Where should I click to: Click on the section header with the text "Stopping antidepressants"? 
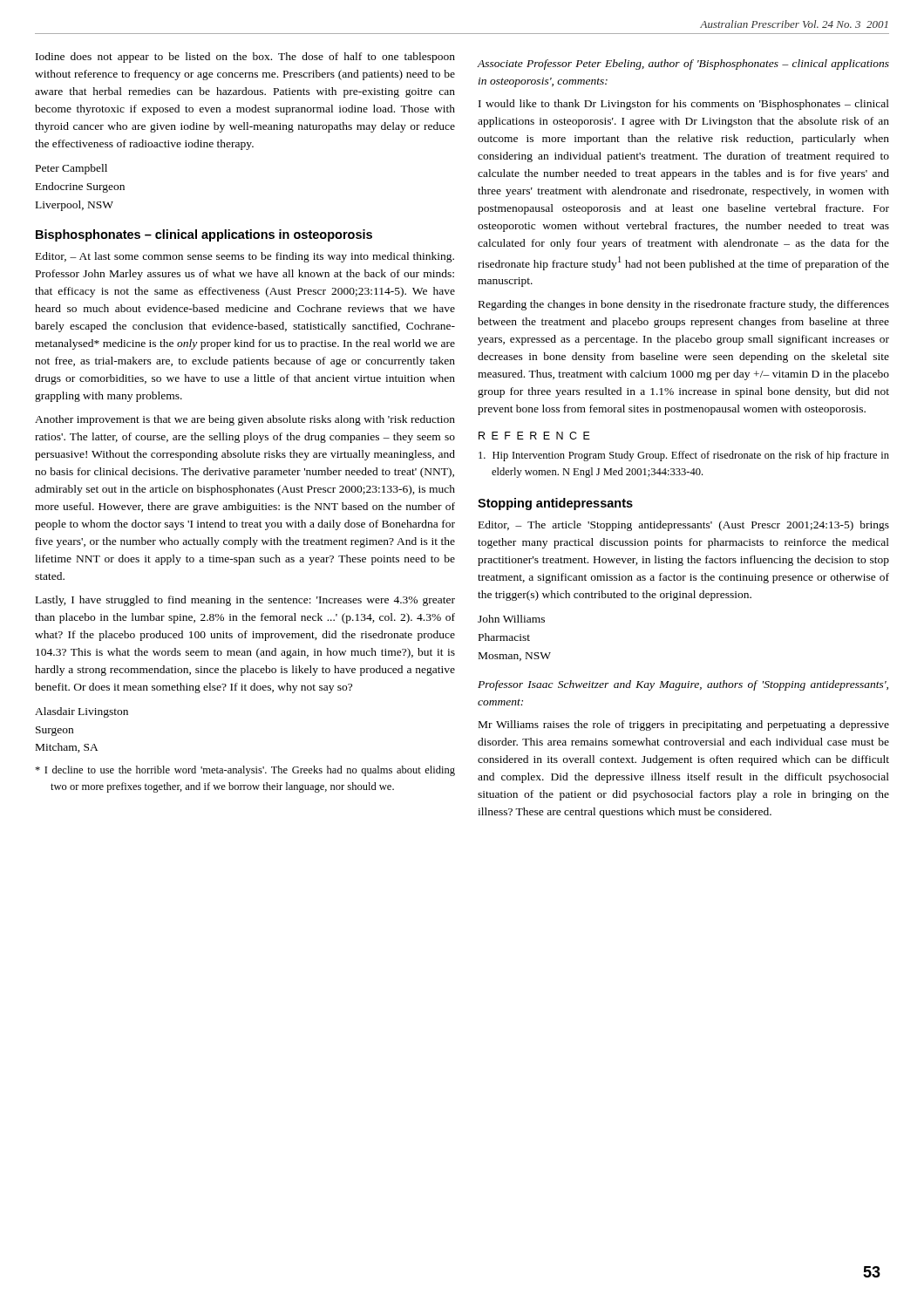coord(555,503)
